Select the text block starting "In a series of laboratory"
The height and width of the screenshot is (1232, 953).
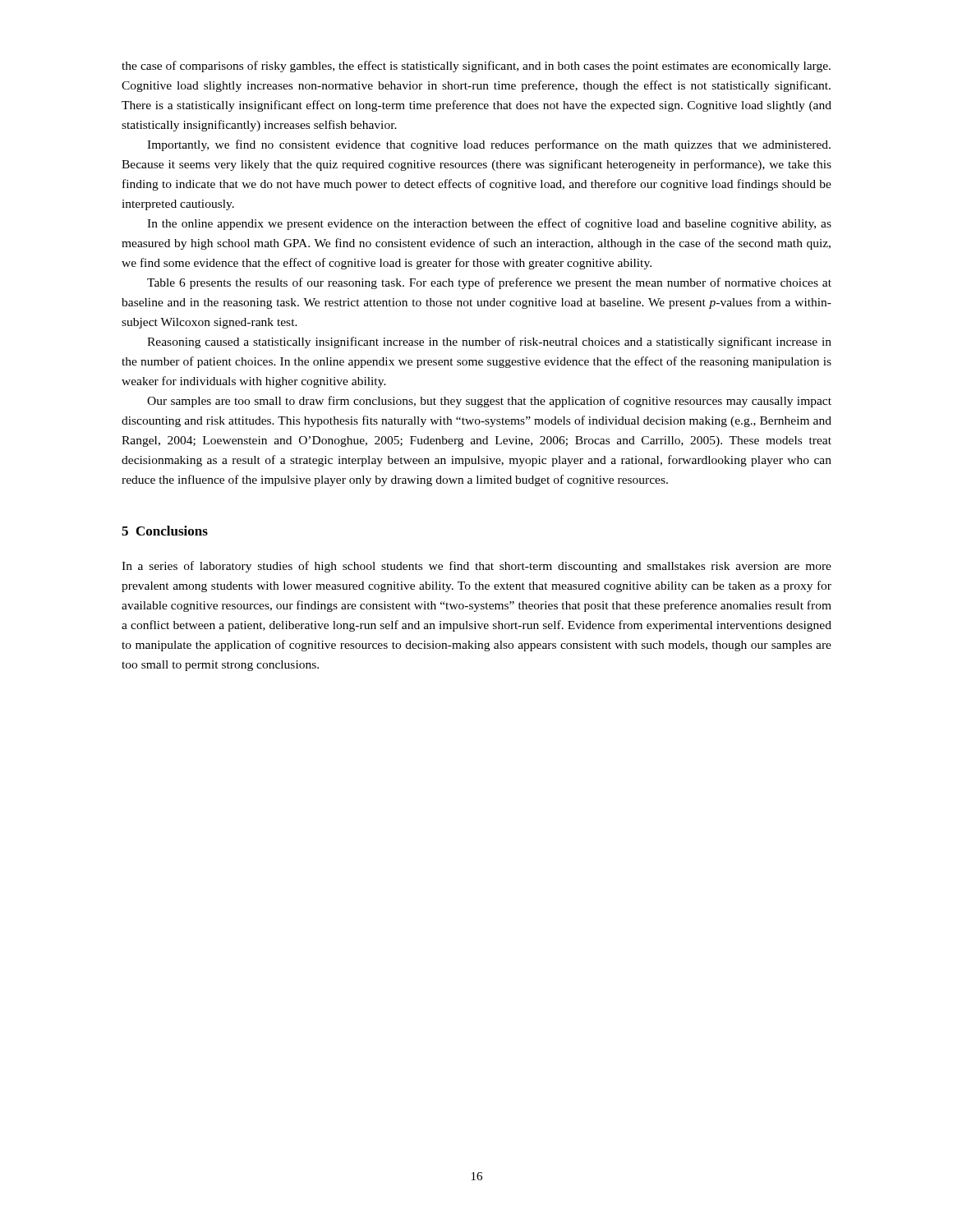click(x=476, y=615)
